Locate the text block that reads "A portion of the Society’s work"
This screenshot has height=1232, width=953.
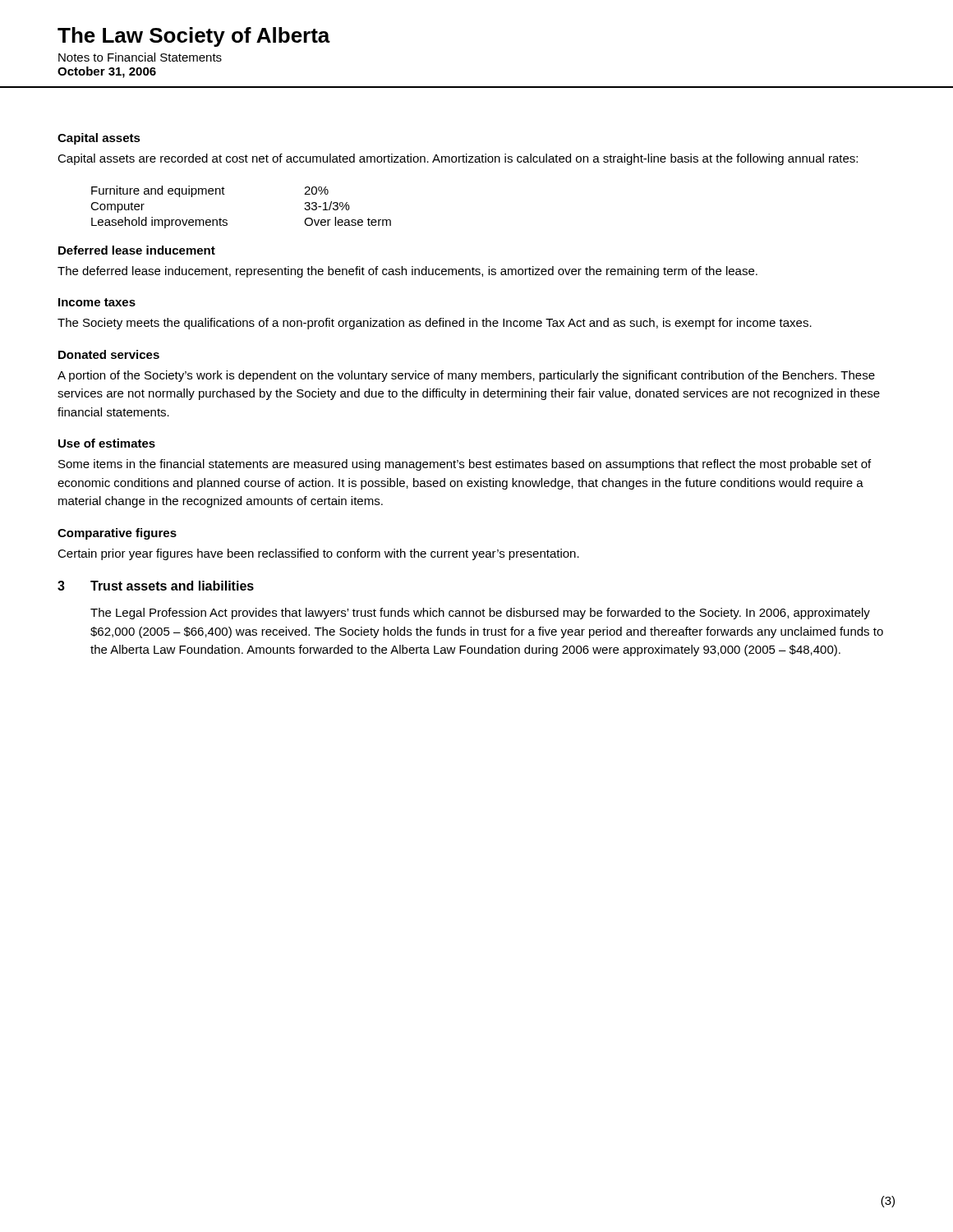pos(469,393)
